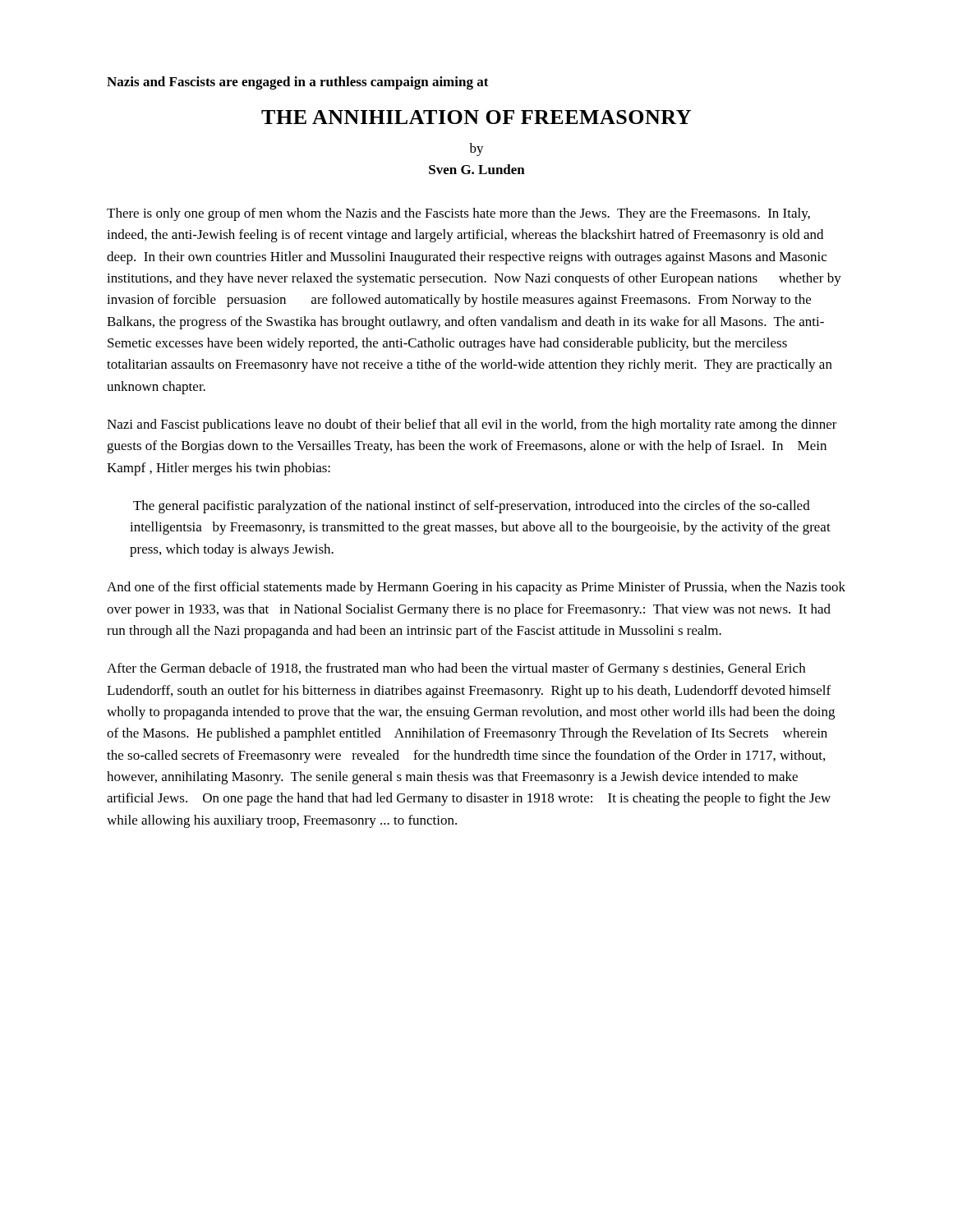The image size is (953, 1232).
Task: Select the text block containing "Nazi and Fascist publications leave no doubt"
Action: point(472,446)
